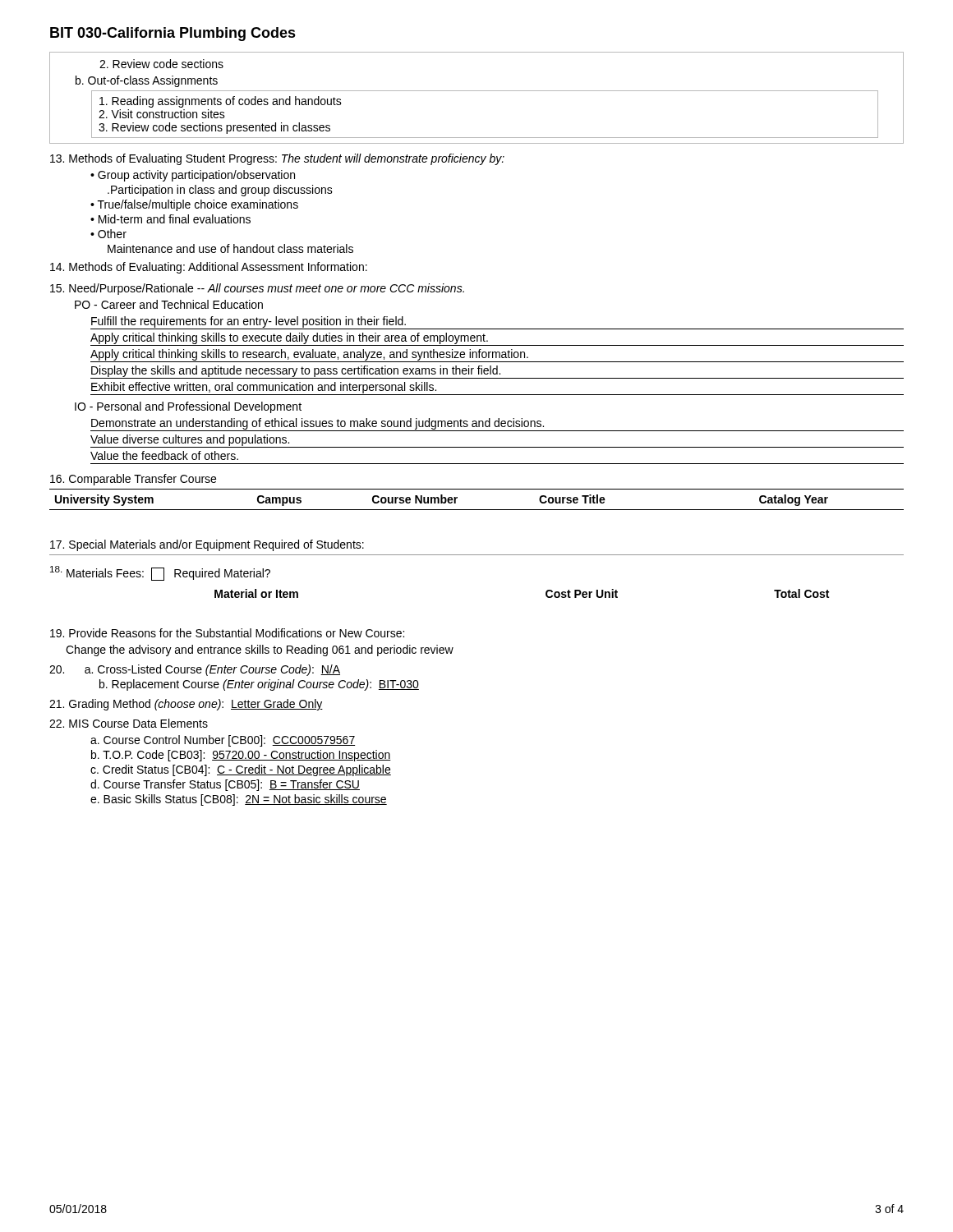
Task: Click on the list item that reads "b. Out-of-class Assignments"
Action: (146, 81)
